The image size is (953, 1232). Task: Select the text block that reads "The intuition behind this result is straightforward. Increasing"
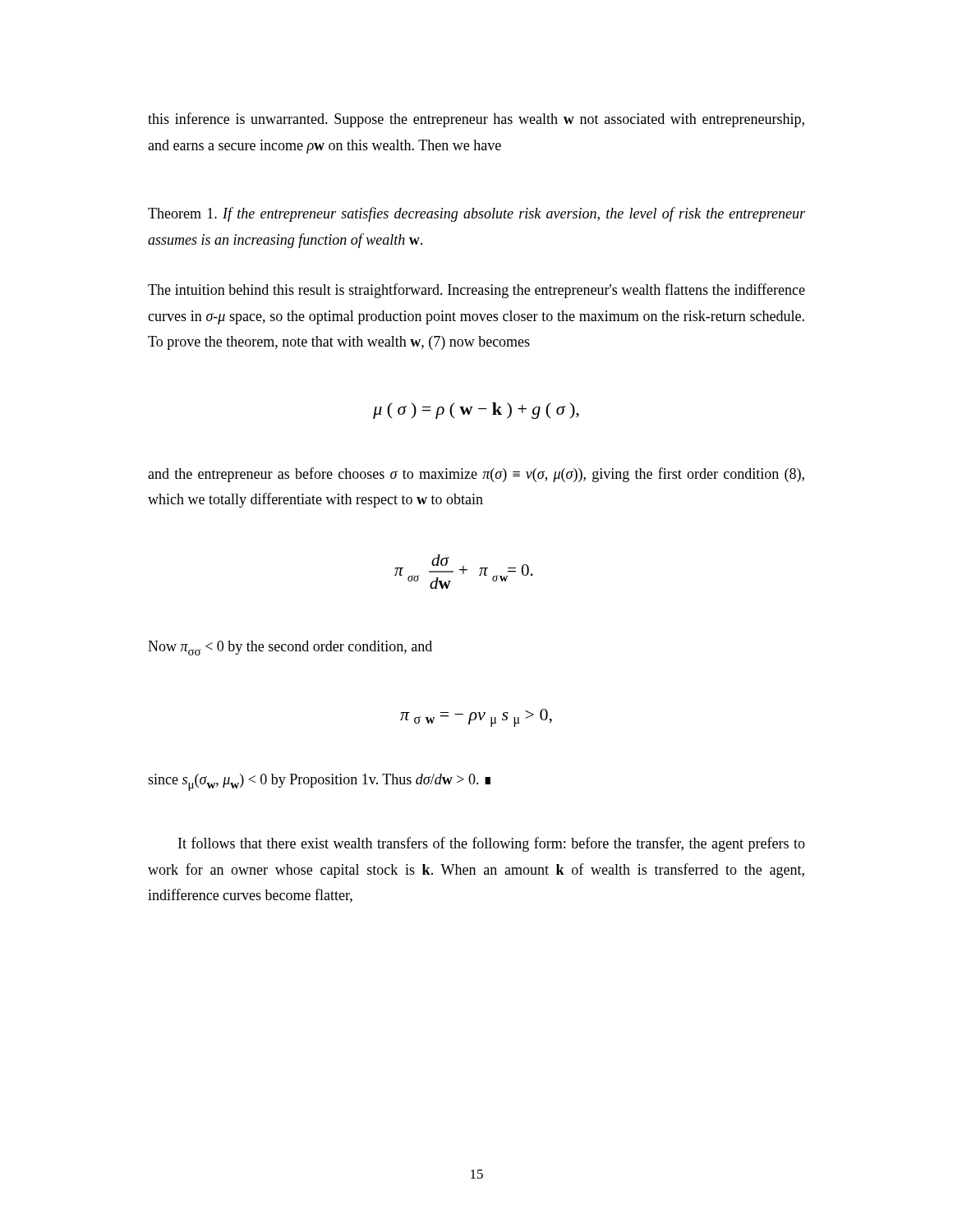click(476, 316)
